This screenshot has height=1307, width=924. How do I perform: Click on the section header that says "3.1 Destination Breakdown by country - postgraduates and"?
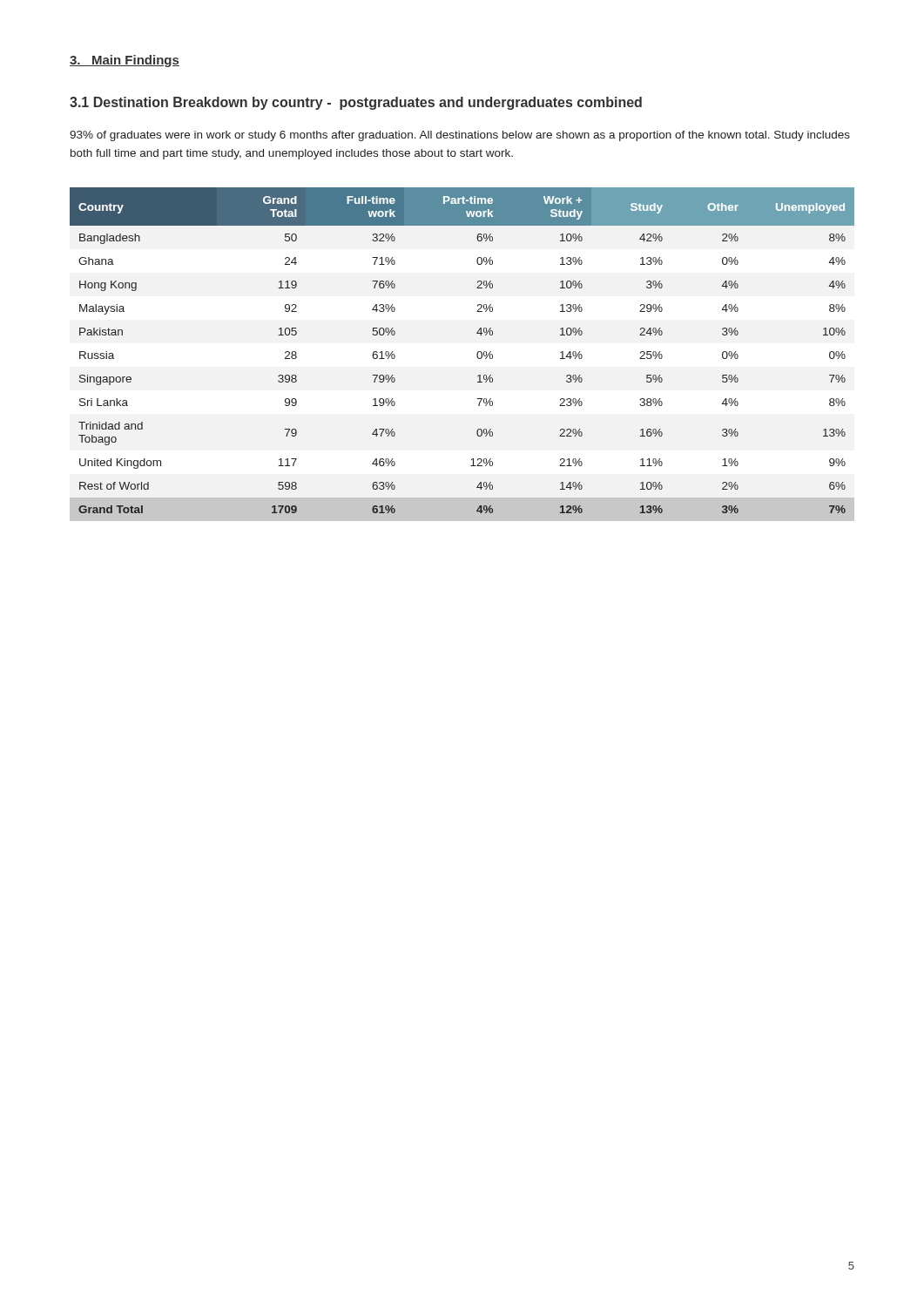click(356, 102)
